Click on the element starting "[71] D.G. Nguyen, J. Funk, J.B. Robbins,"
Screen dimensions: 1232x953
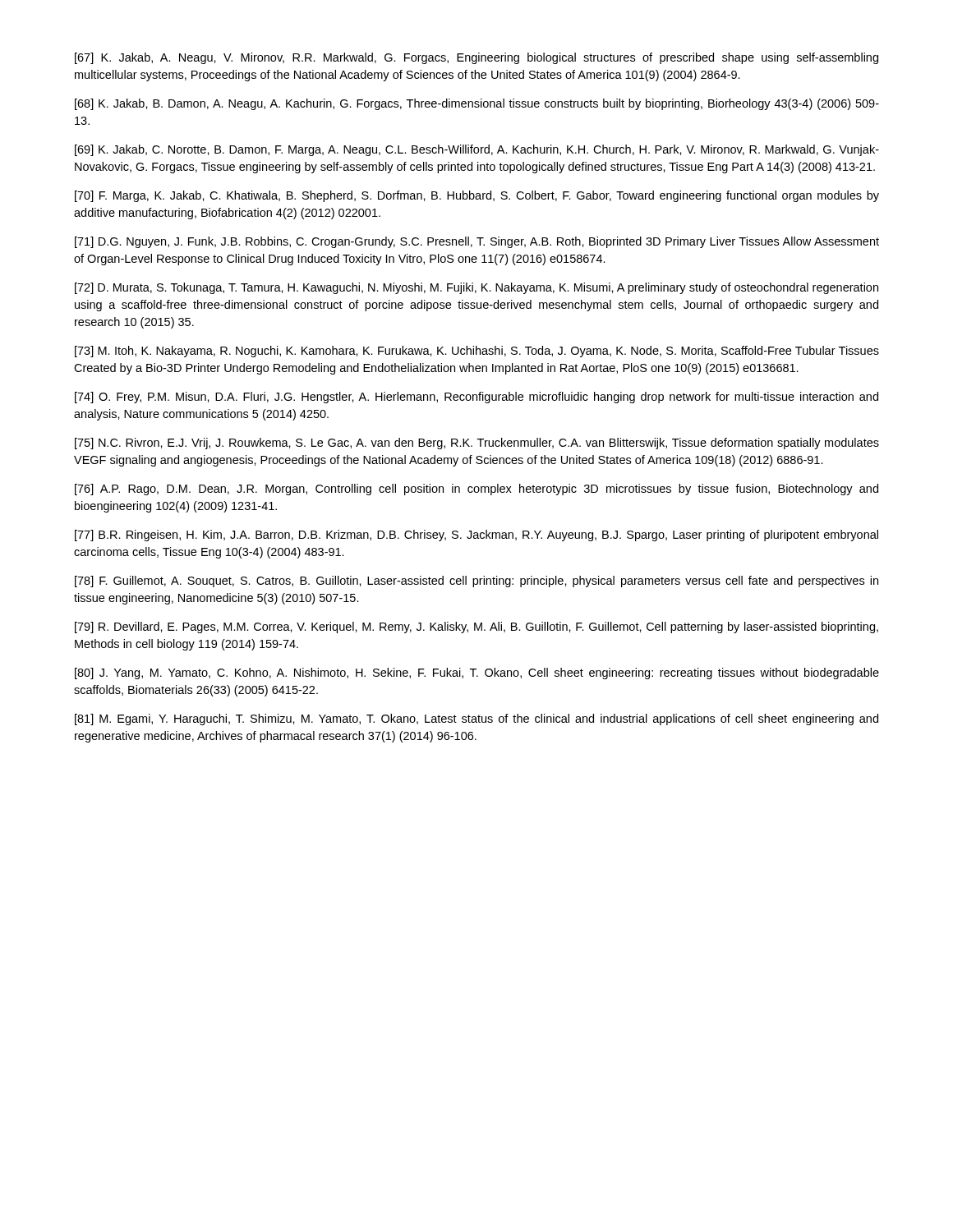[476, 250]
